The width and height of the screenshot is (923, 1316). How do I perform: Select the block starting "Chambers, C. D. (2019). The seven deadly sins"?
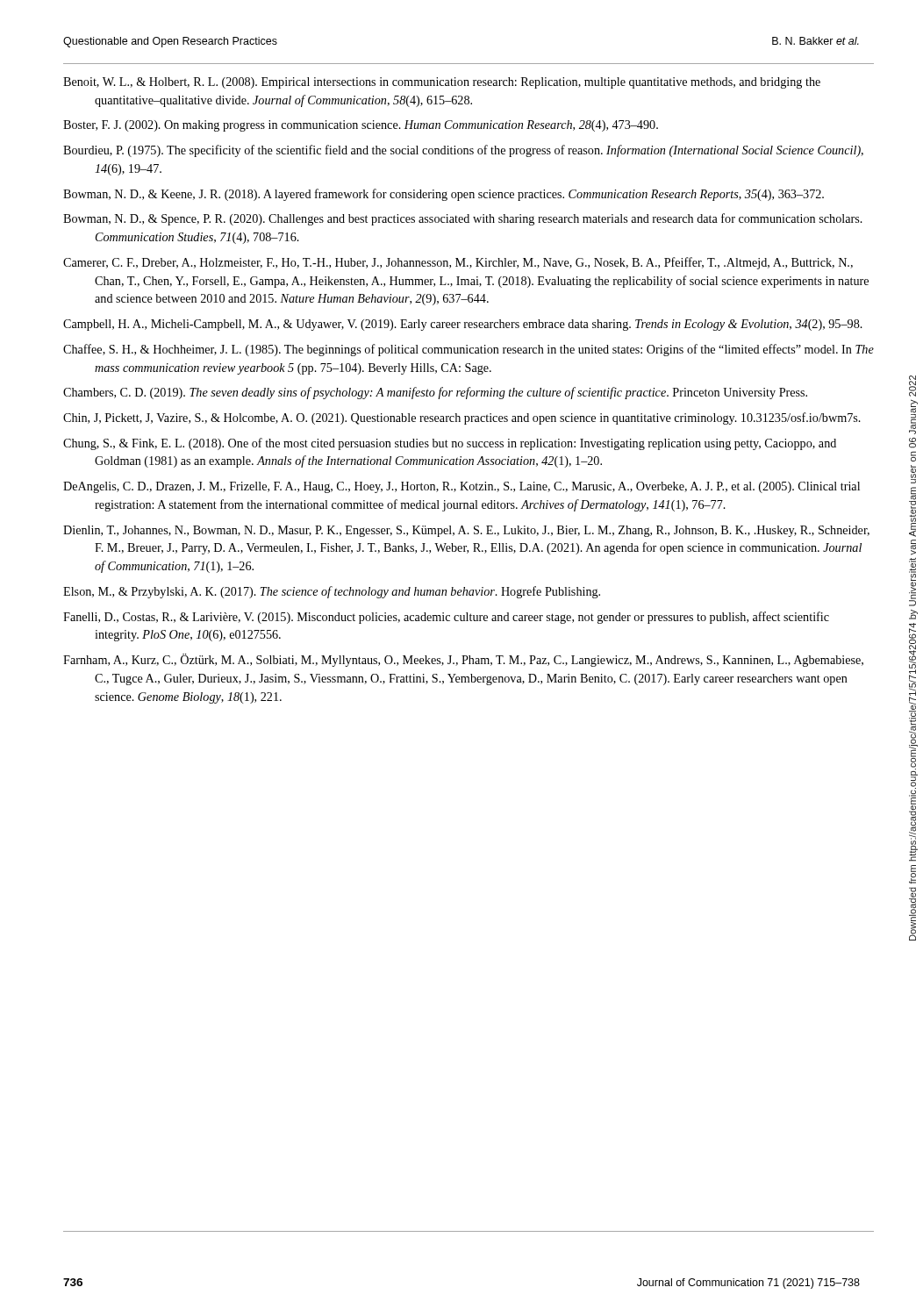[x=436, y=392]
